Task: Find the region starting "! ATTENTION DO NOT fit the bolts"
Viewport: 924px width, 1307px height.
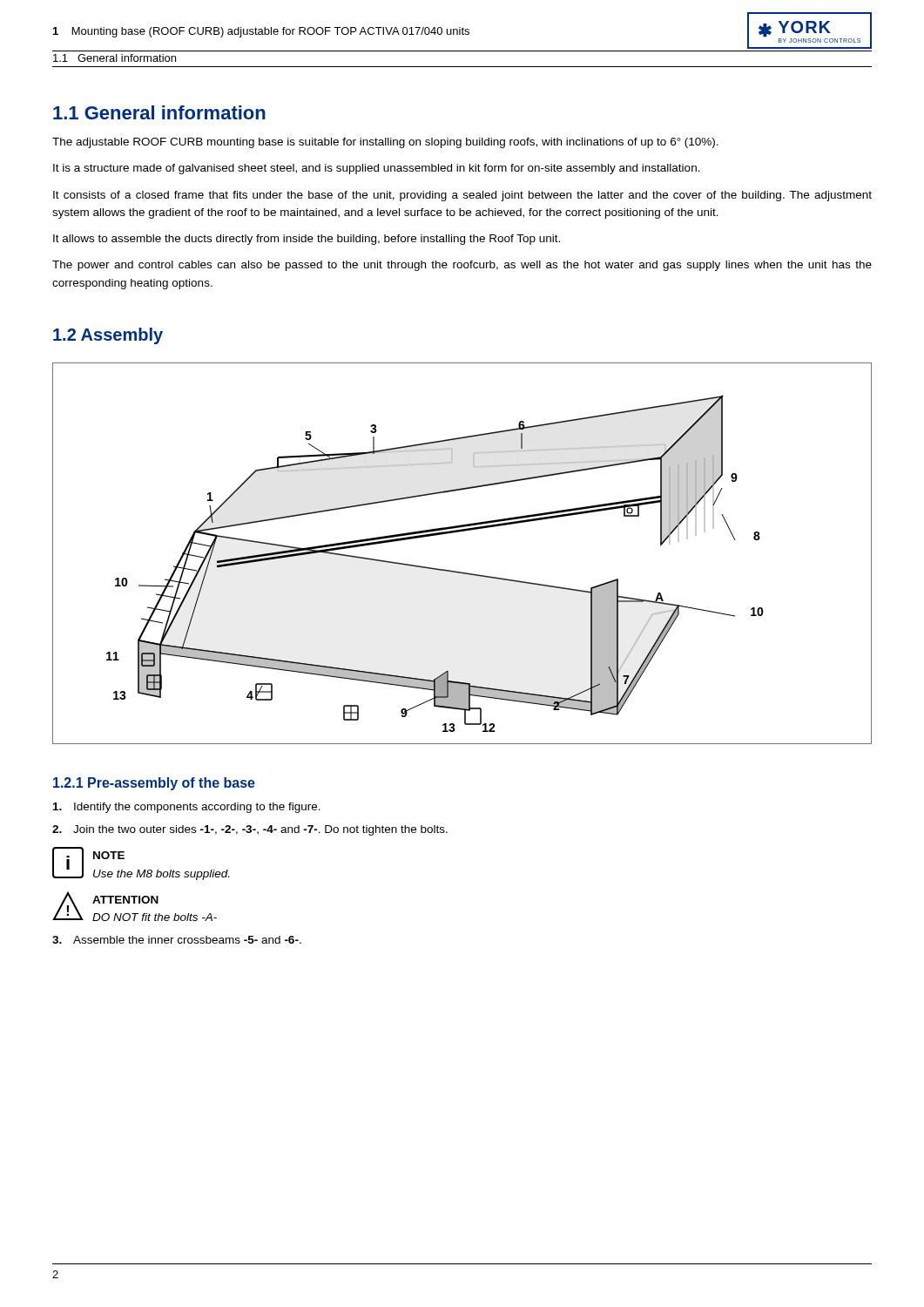Action: (135, 906)
